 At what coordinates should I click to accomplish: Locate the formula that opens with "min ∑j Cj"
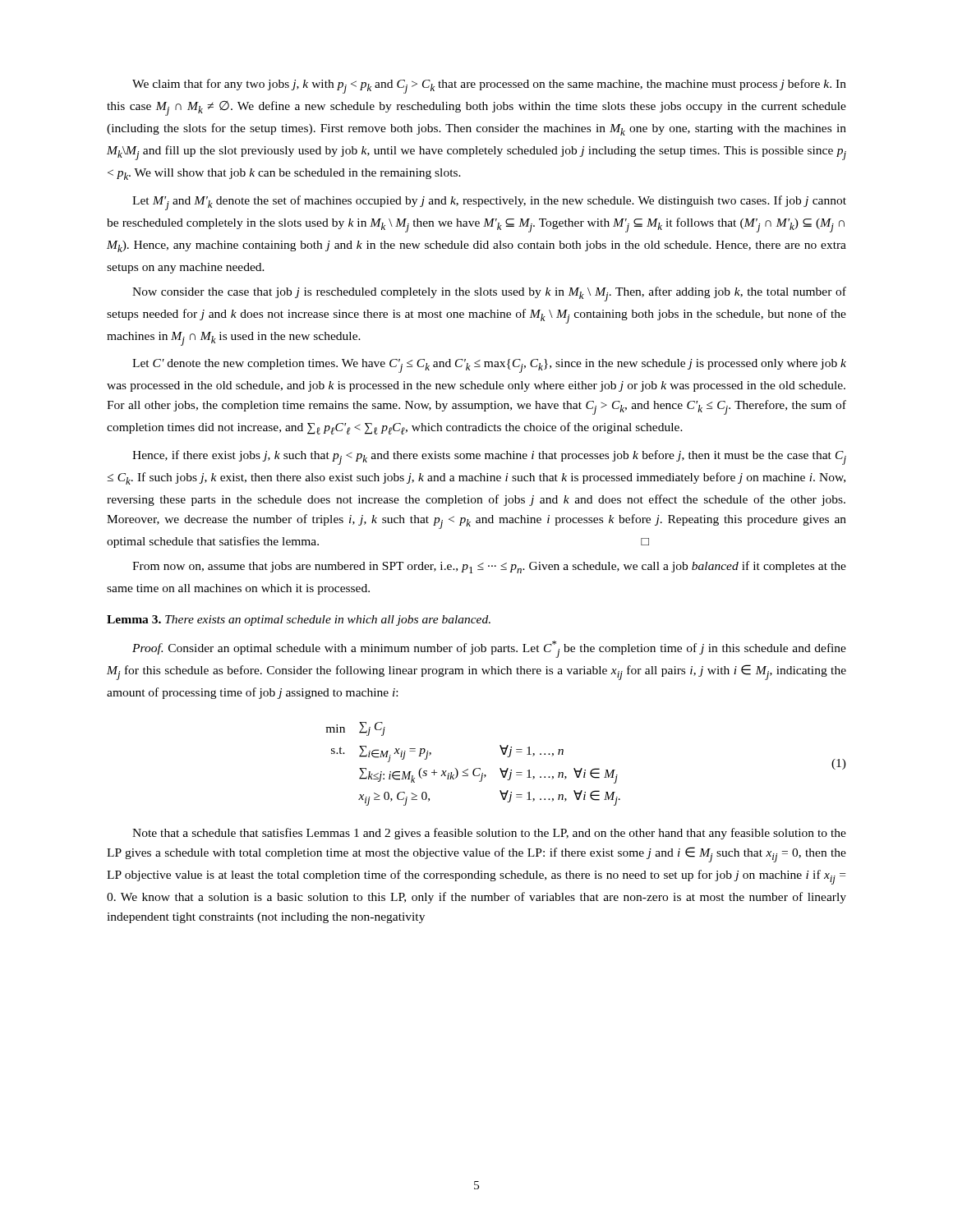coord(586,763)
